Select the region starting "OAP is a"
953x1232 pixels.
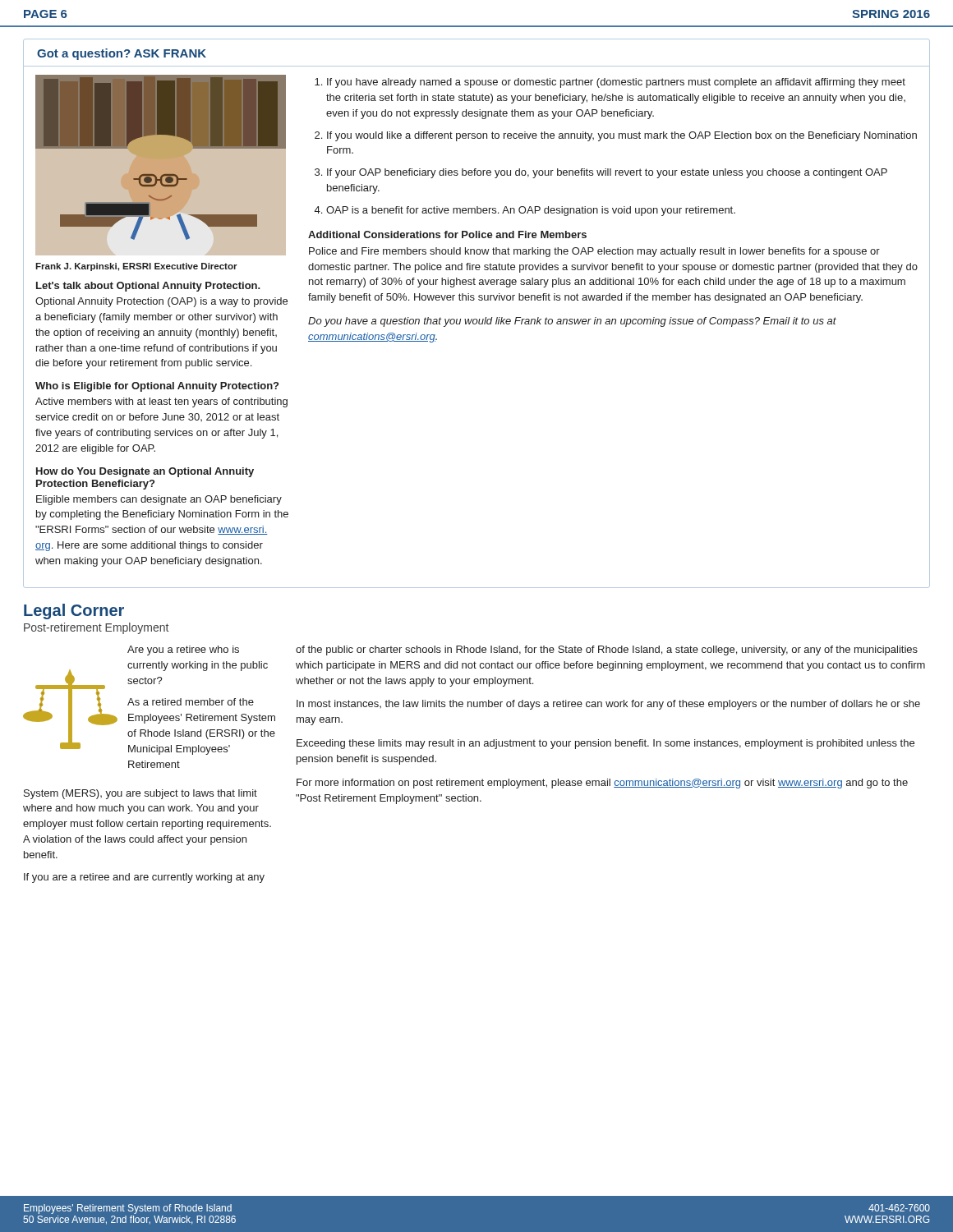coord(531,210)
